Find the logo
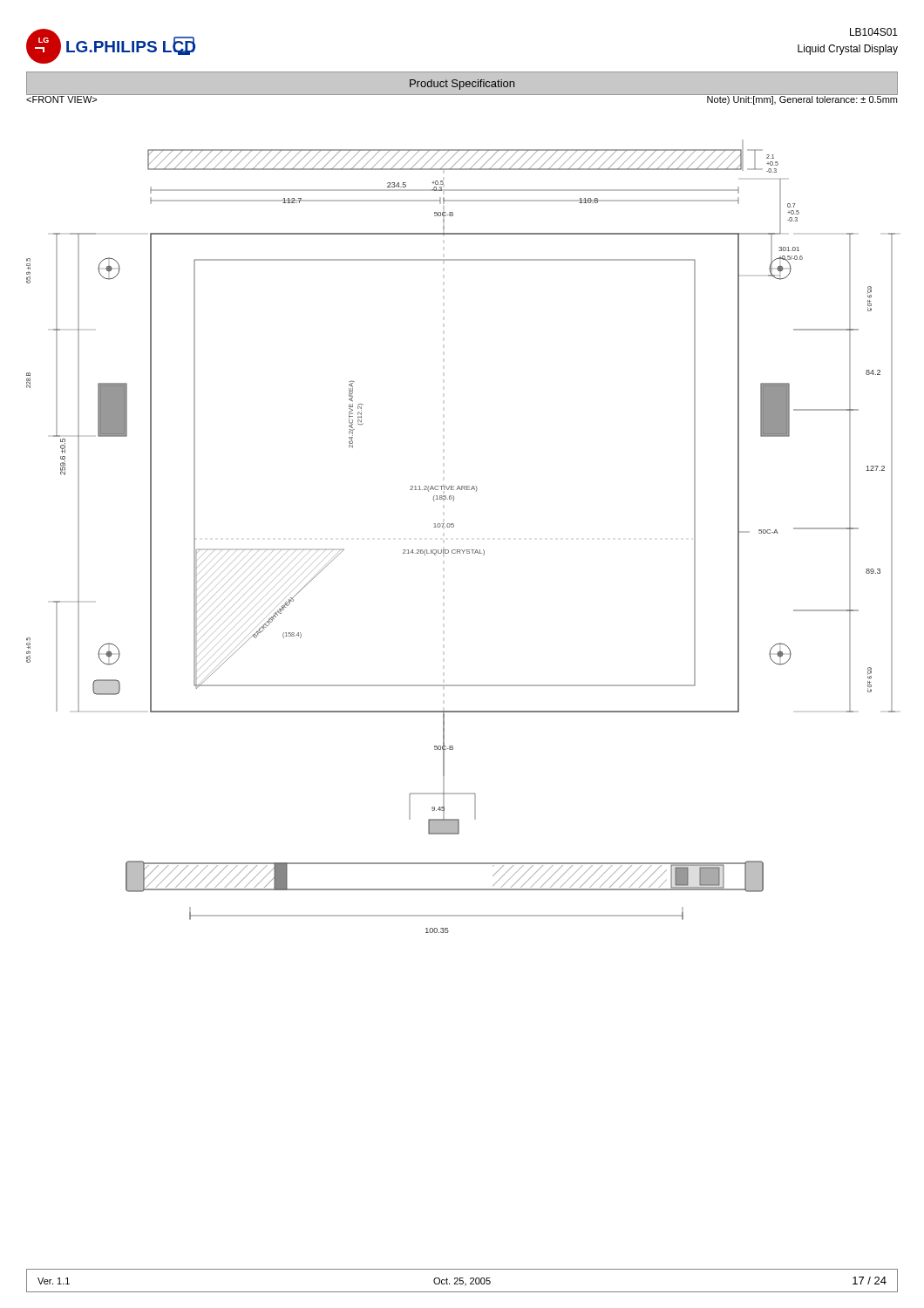This screenshot has width=924, height=1308. (x=113, y=48)
